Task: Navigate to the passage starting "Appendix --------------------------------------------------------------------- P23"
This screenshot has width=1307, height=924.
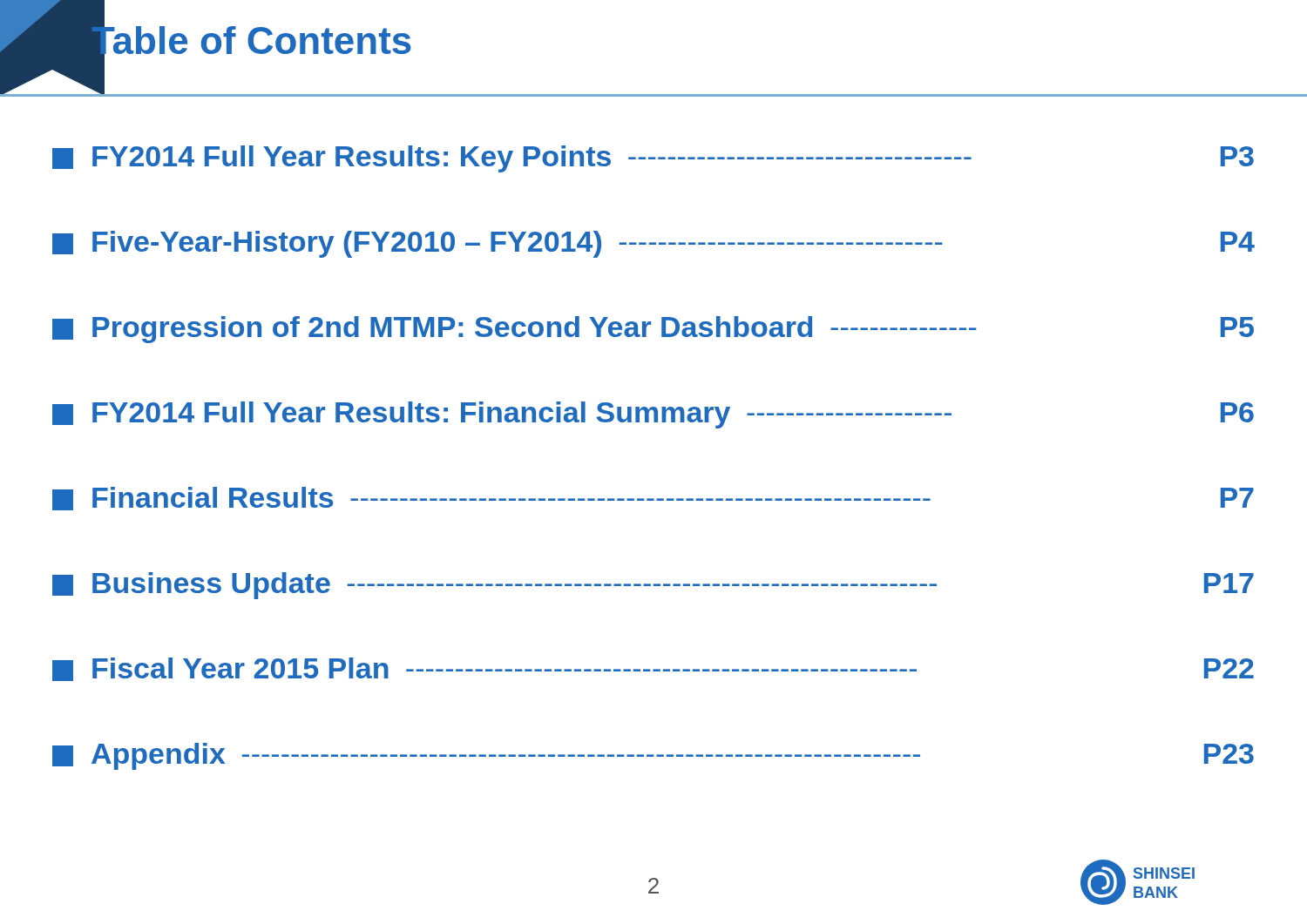Action: point(654,754)
